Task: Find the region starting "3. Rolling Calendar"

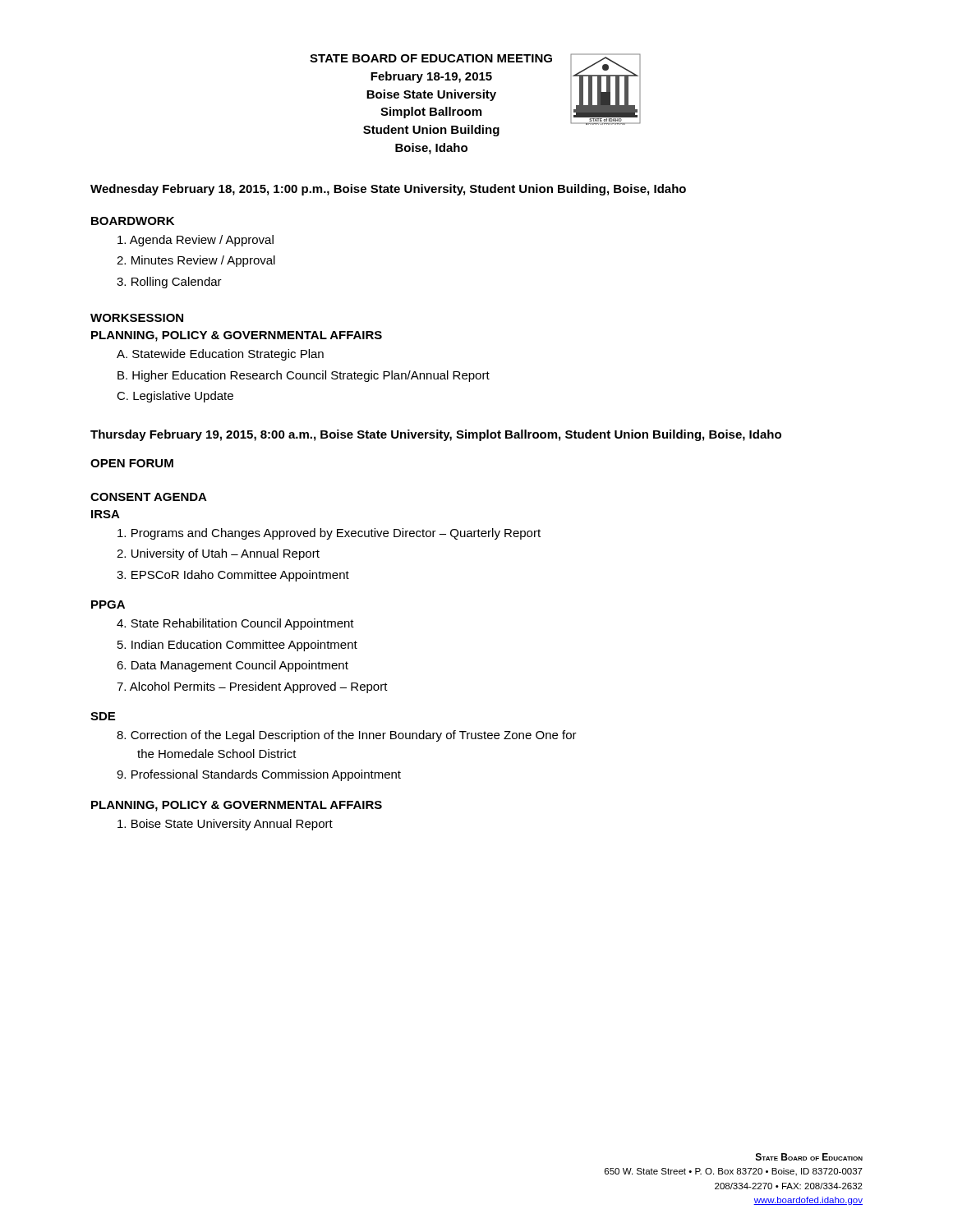Action: point(169,281)
